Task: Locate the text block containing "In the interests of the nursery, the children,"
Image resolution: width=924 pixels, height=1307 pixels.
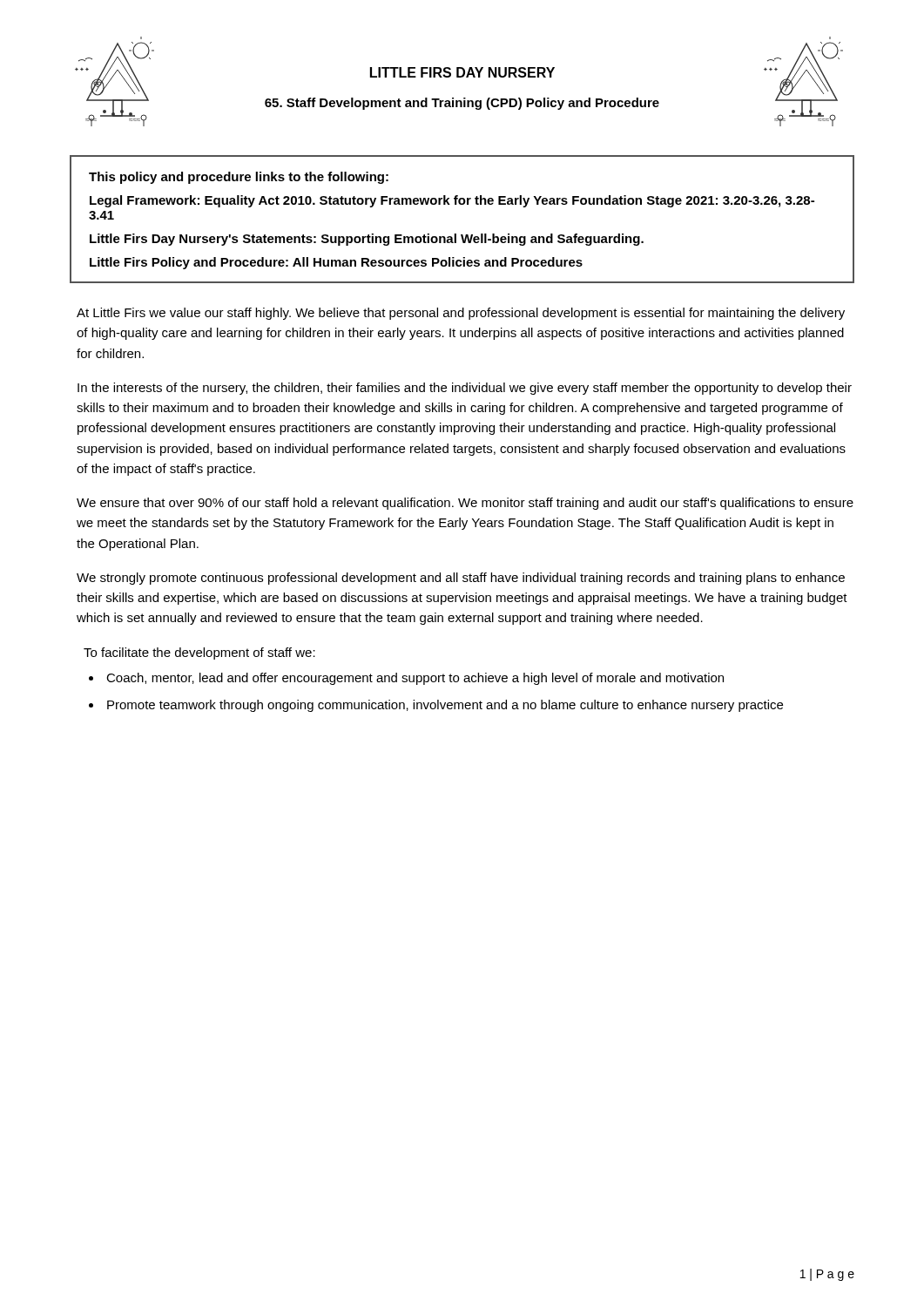Action: 464,428
